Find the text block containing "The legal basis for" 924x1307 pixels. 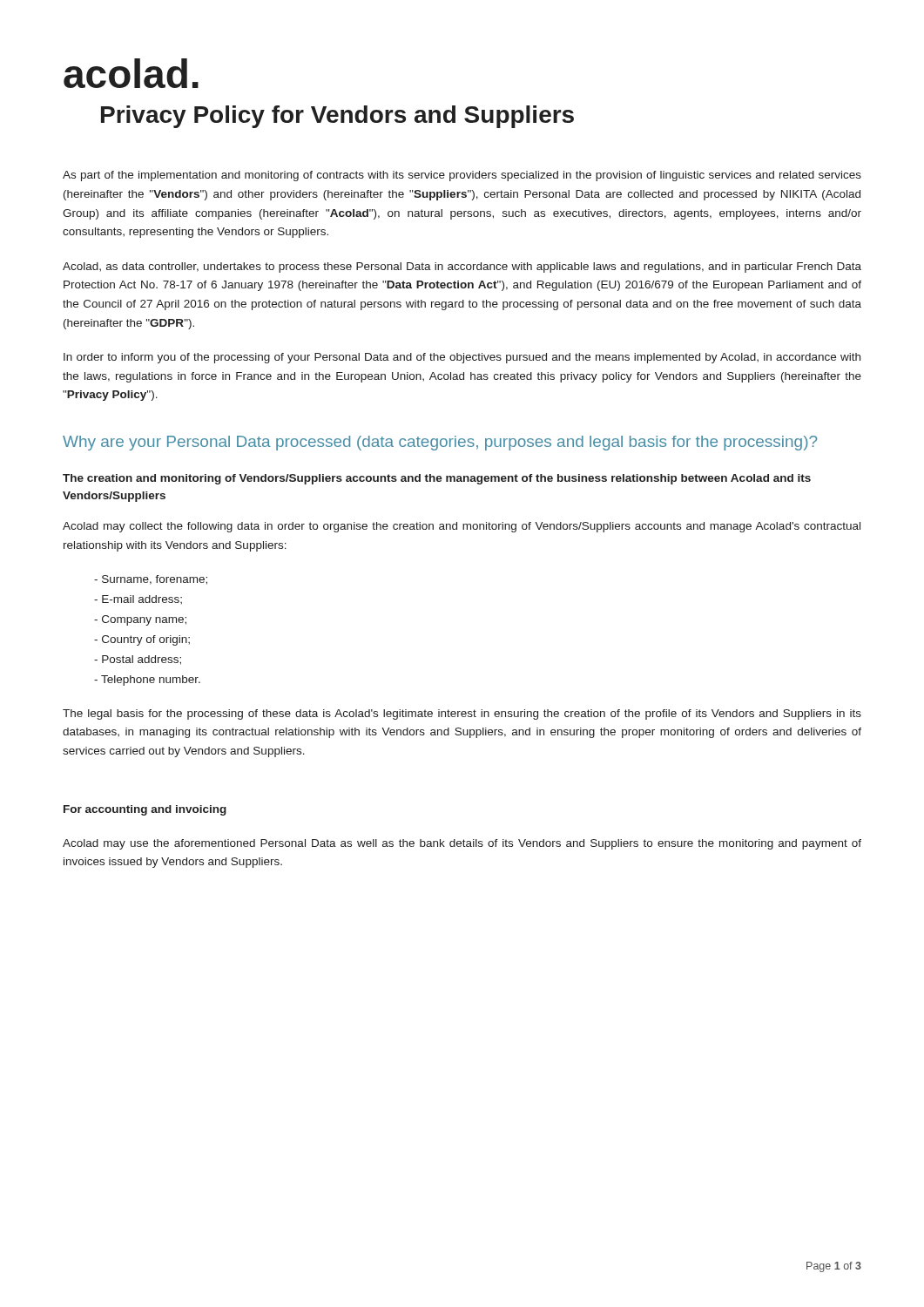tap(462, 732)
